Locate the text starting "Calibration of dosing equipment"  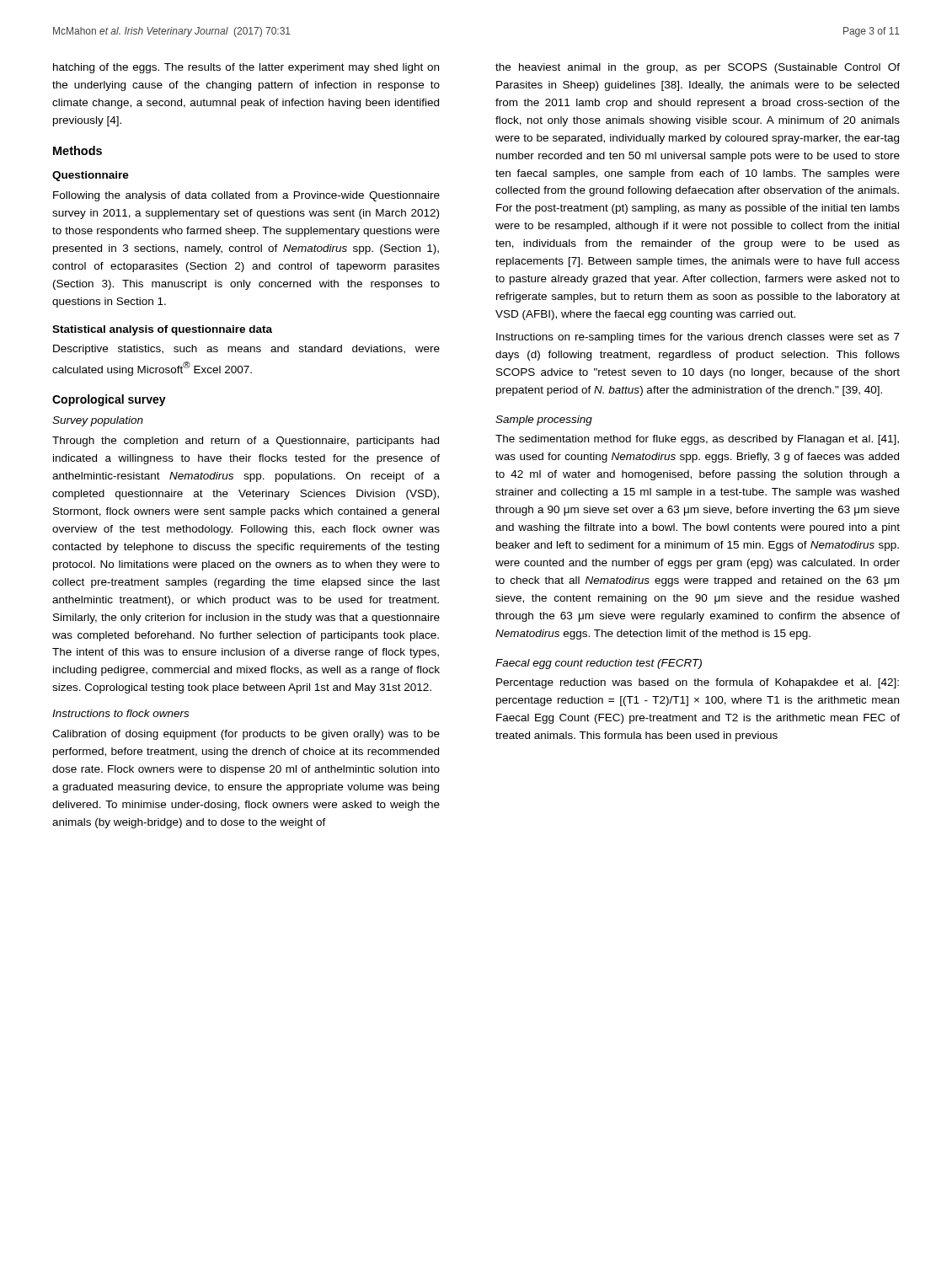click(246, 779)
